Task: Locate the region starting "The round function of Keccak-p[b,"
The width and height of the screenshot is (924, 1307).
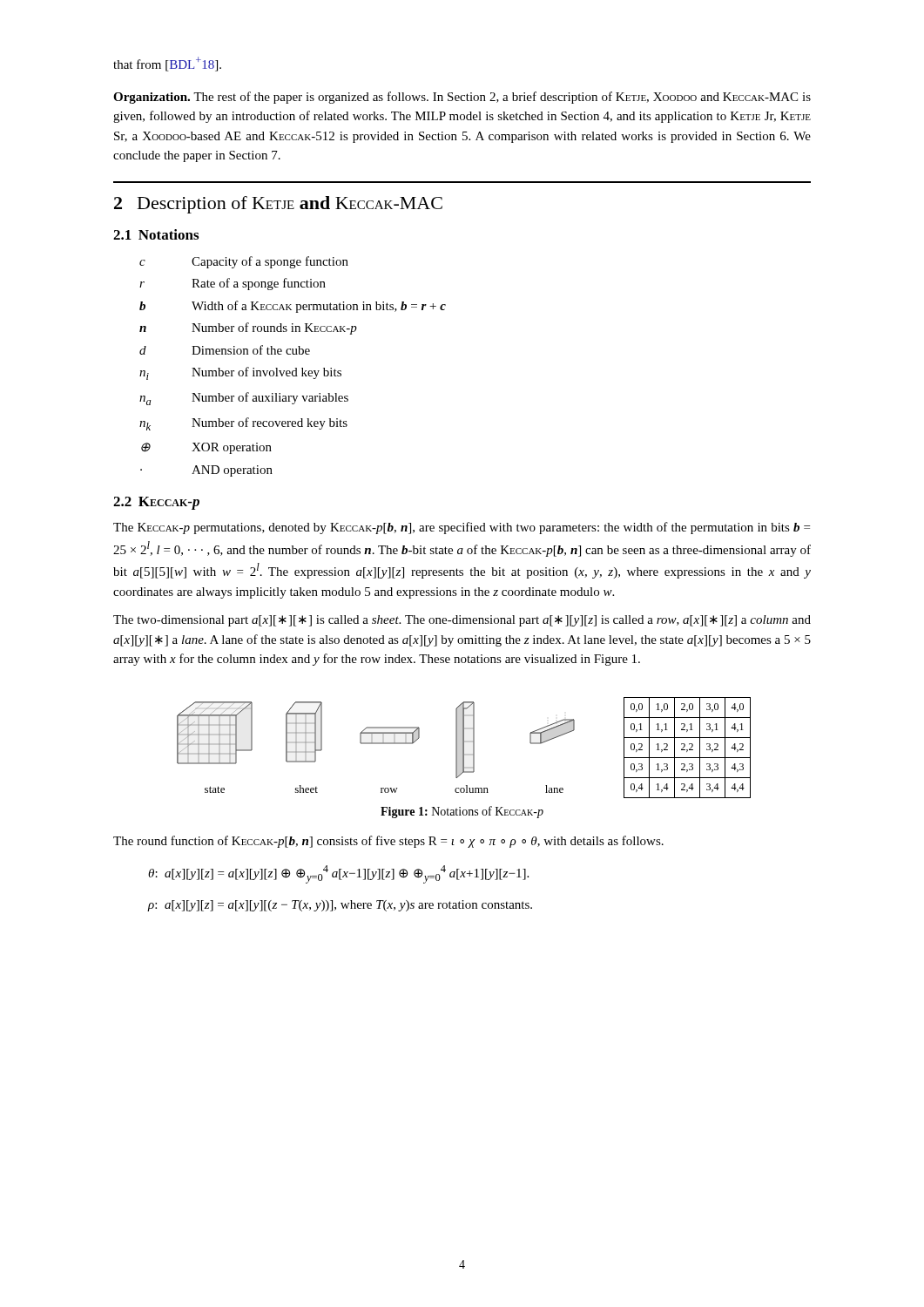Action: click(x=462, y=841)
